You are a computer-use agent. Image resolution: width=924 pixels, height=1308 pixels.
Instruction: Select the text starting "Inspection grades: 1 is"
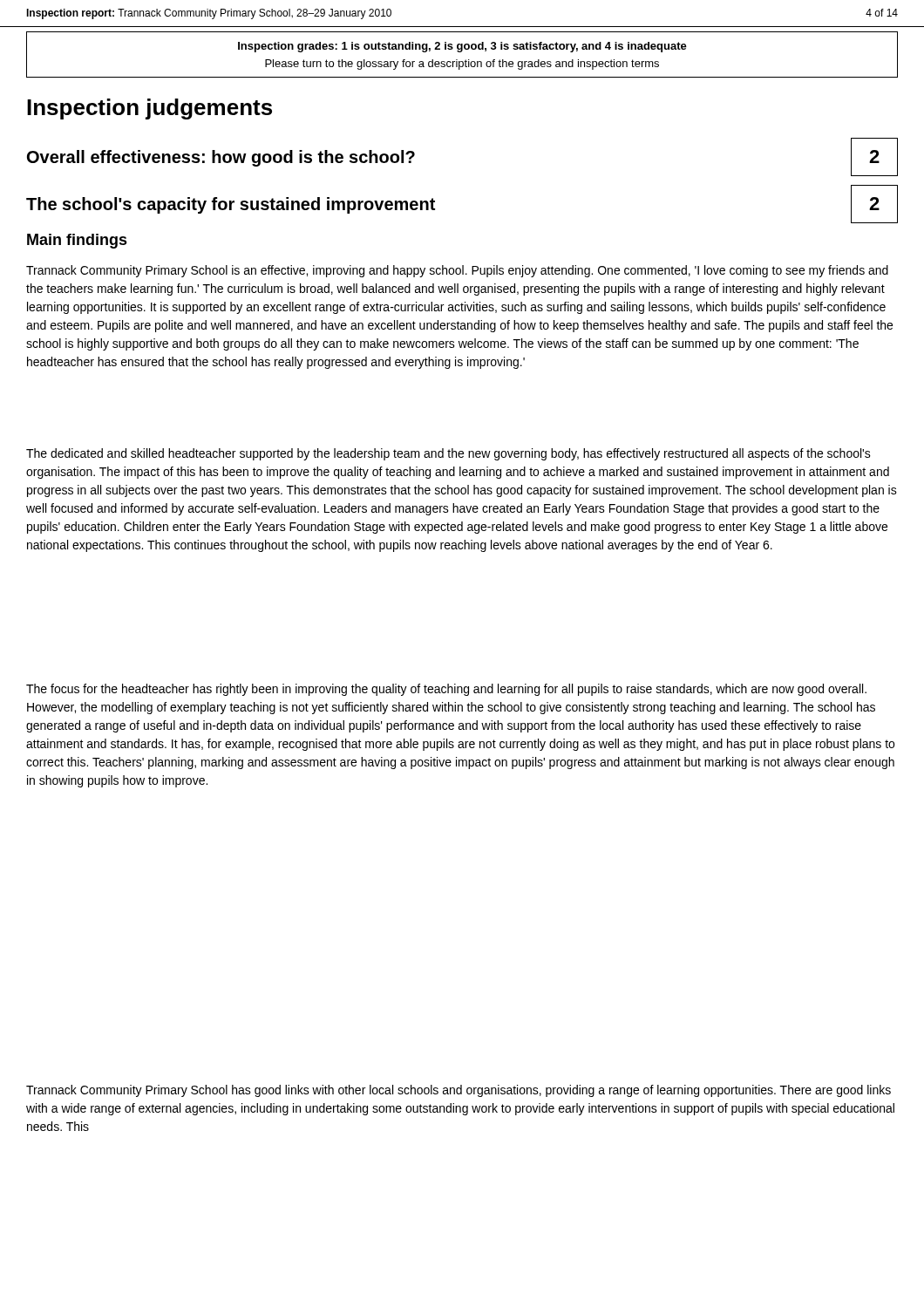click(x=462, y=54)
